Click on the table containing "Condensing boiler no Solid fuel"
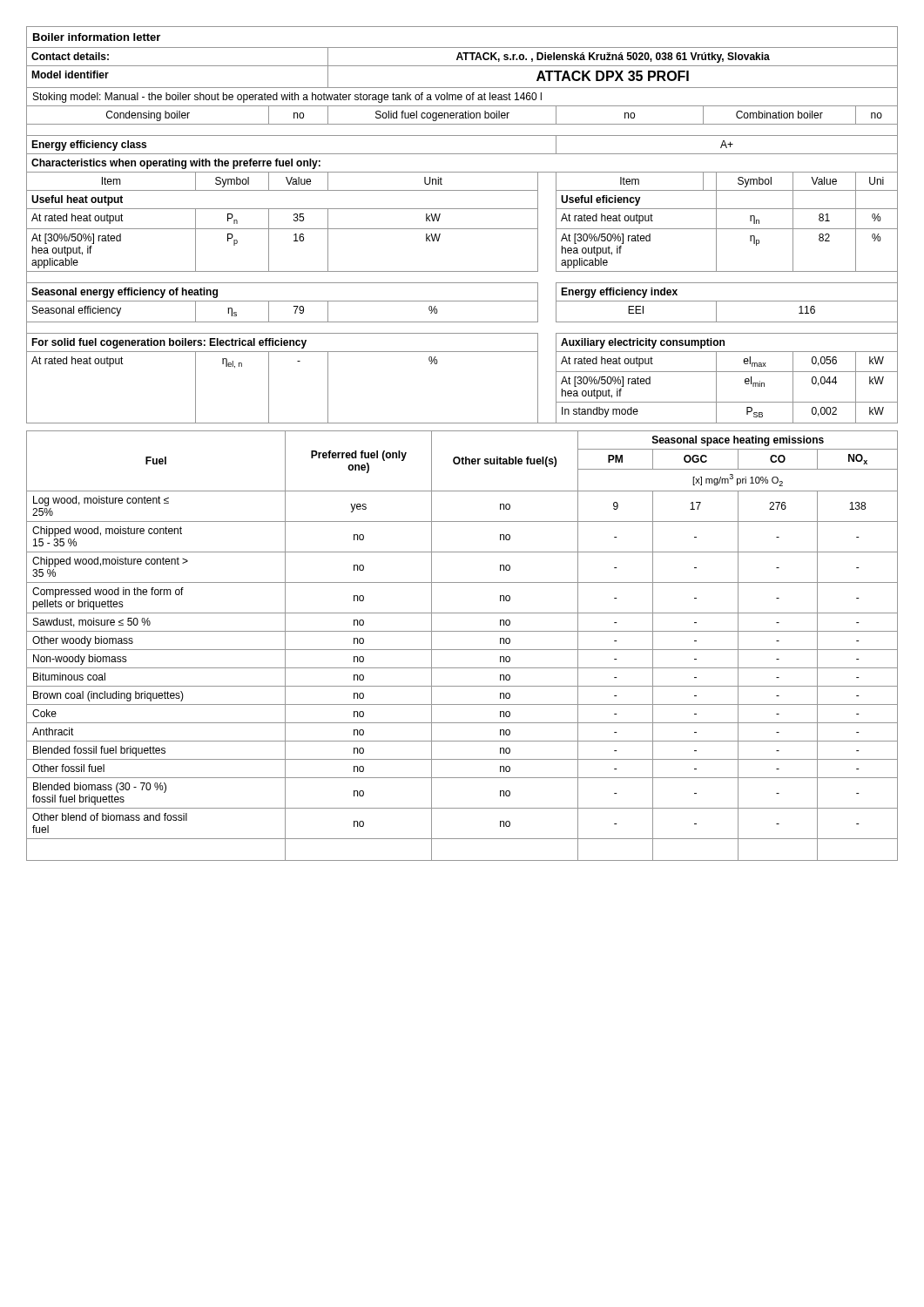 462,115
